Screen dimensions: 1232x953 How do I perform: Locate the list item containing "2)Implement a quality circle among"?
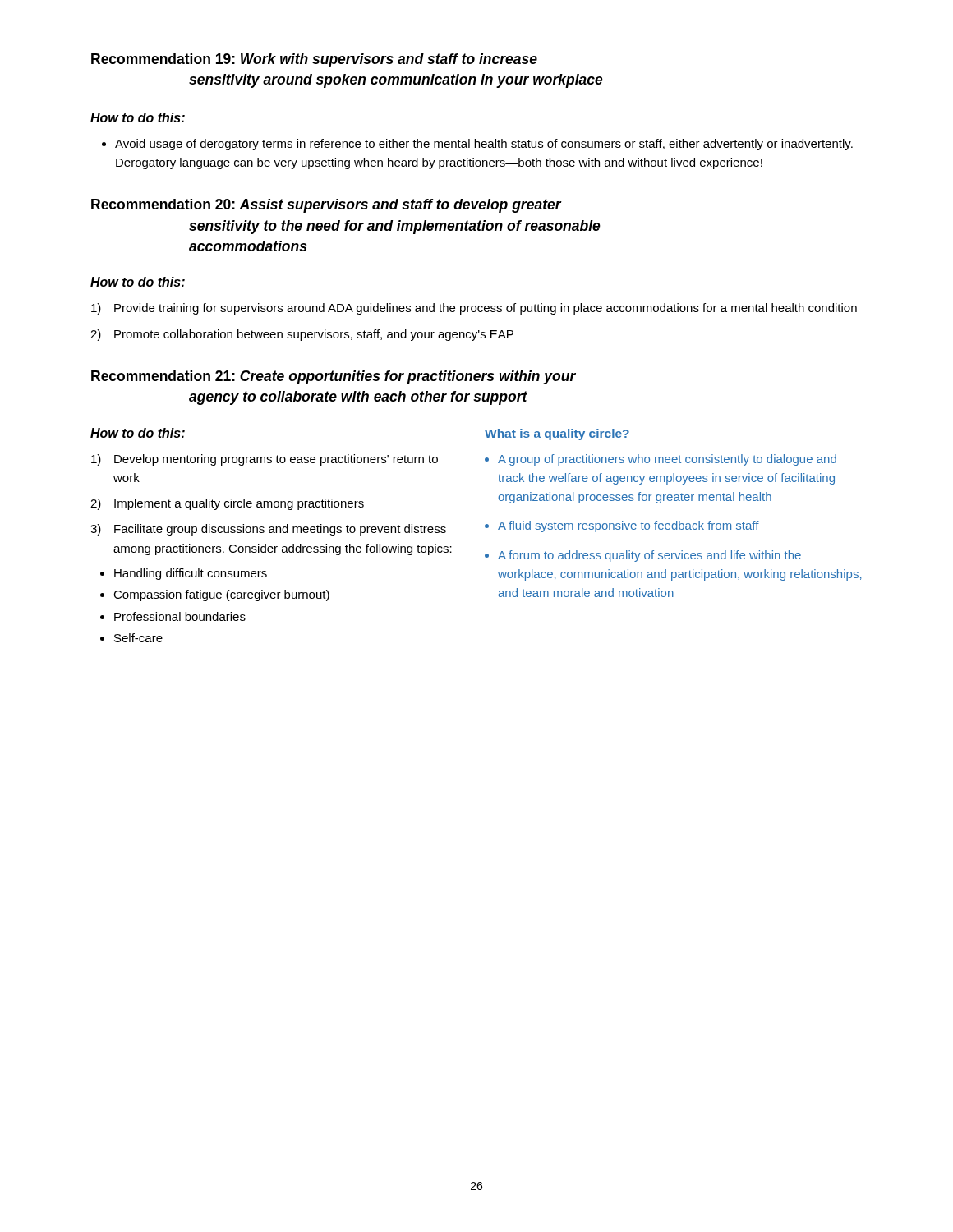(x=275, y=503)
